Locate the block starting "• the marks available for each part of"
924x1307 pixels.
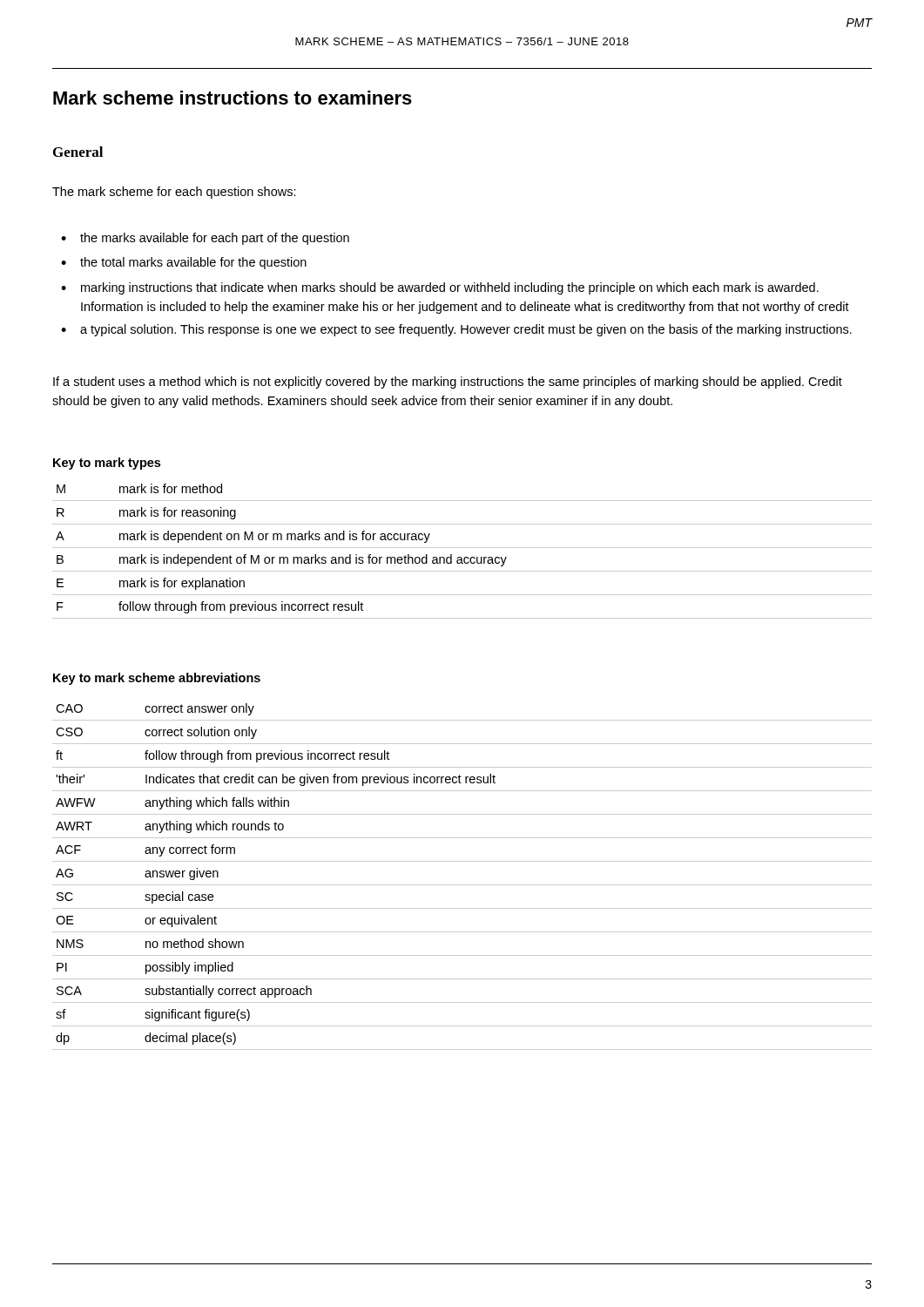[x=205, y=239]
